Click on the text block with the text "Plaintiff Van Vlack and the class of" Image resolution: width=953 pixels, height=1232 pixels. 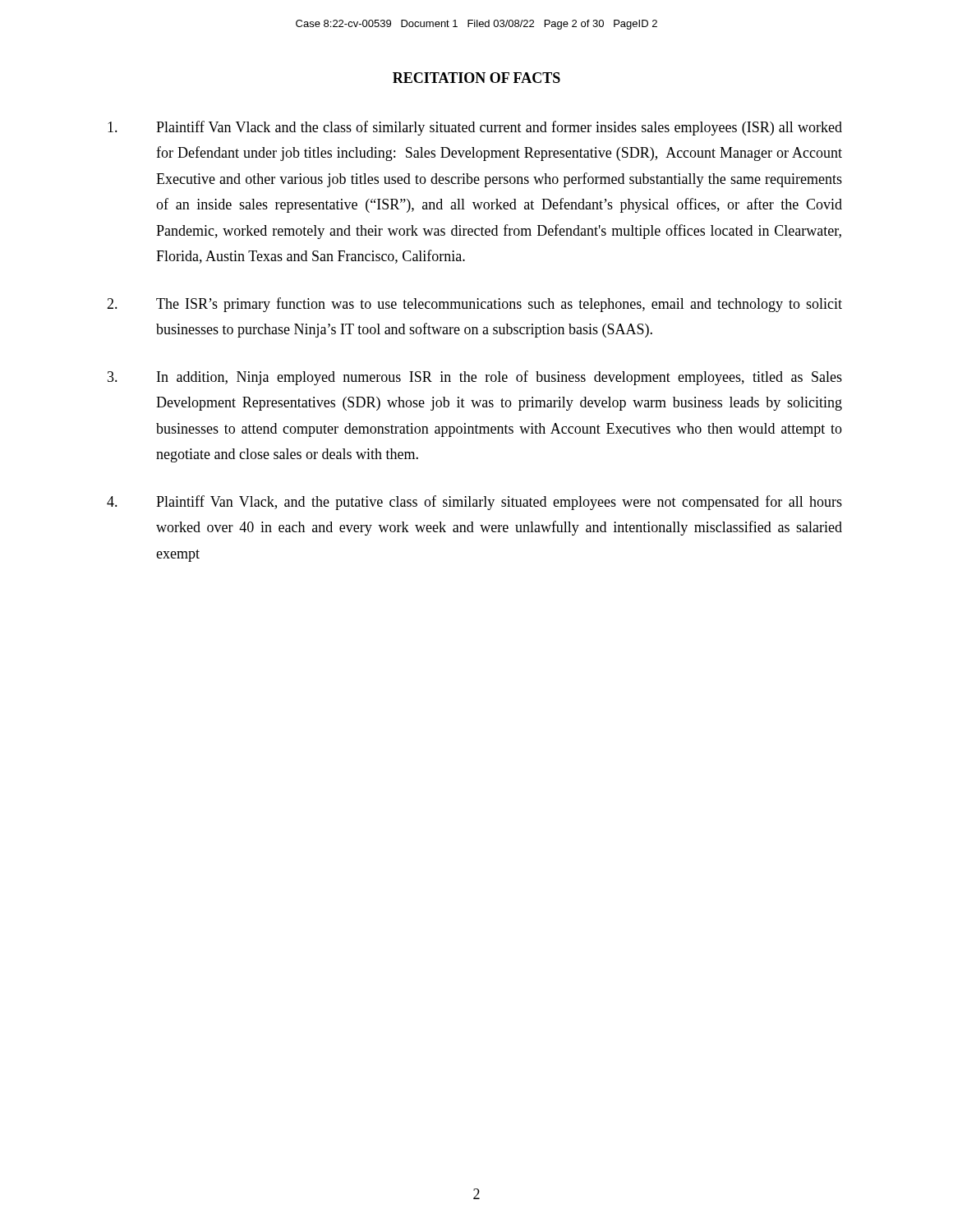click(x=474, y=192)
